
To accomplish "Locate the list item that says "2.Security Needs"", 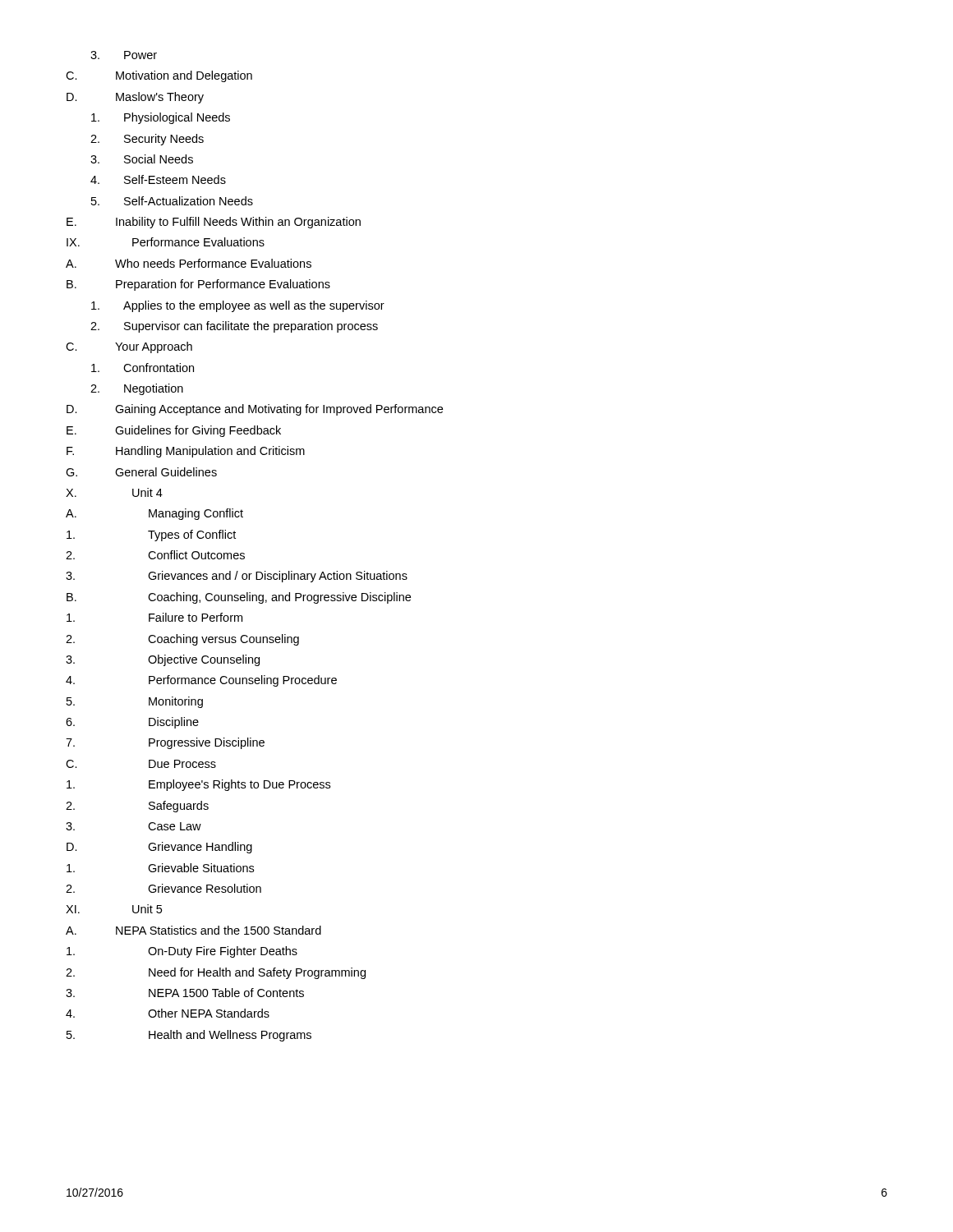I will pyautogui.click(x=147, y=139).
